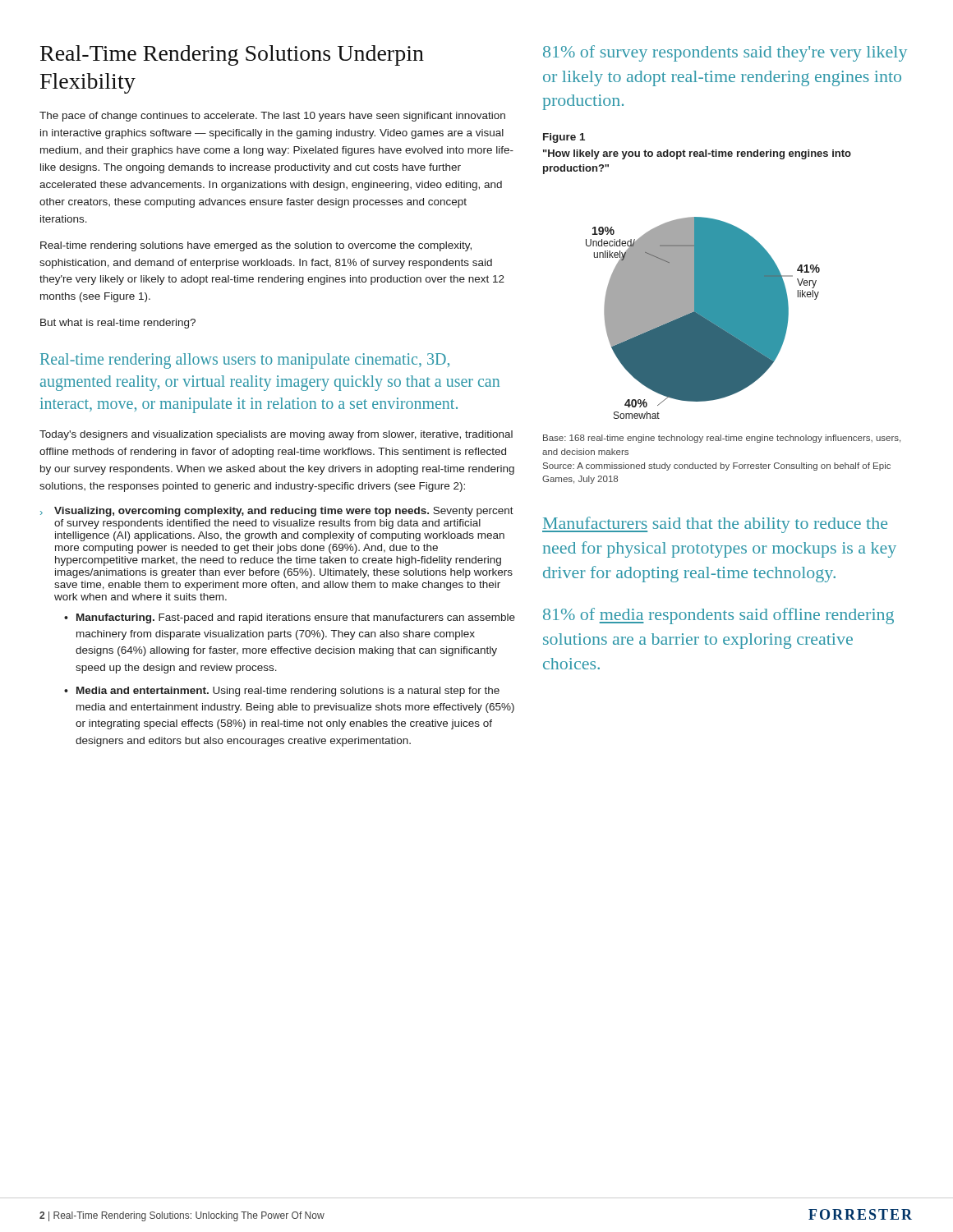Find the caption on this page that starts "Figure 1 "How likely are you"
This screenshot has width=953, height=1232.
pos(729,153)
